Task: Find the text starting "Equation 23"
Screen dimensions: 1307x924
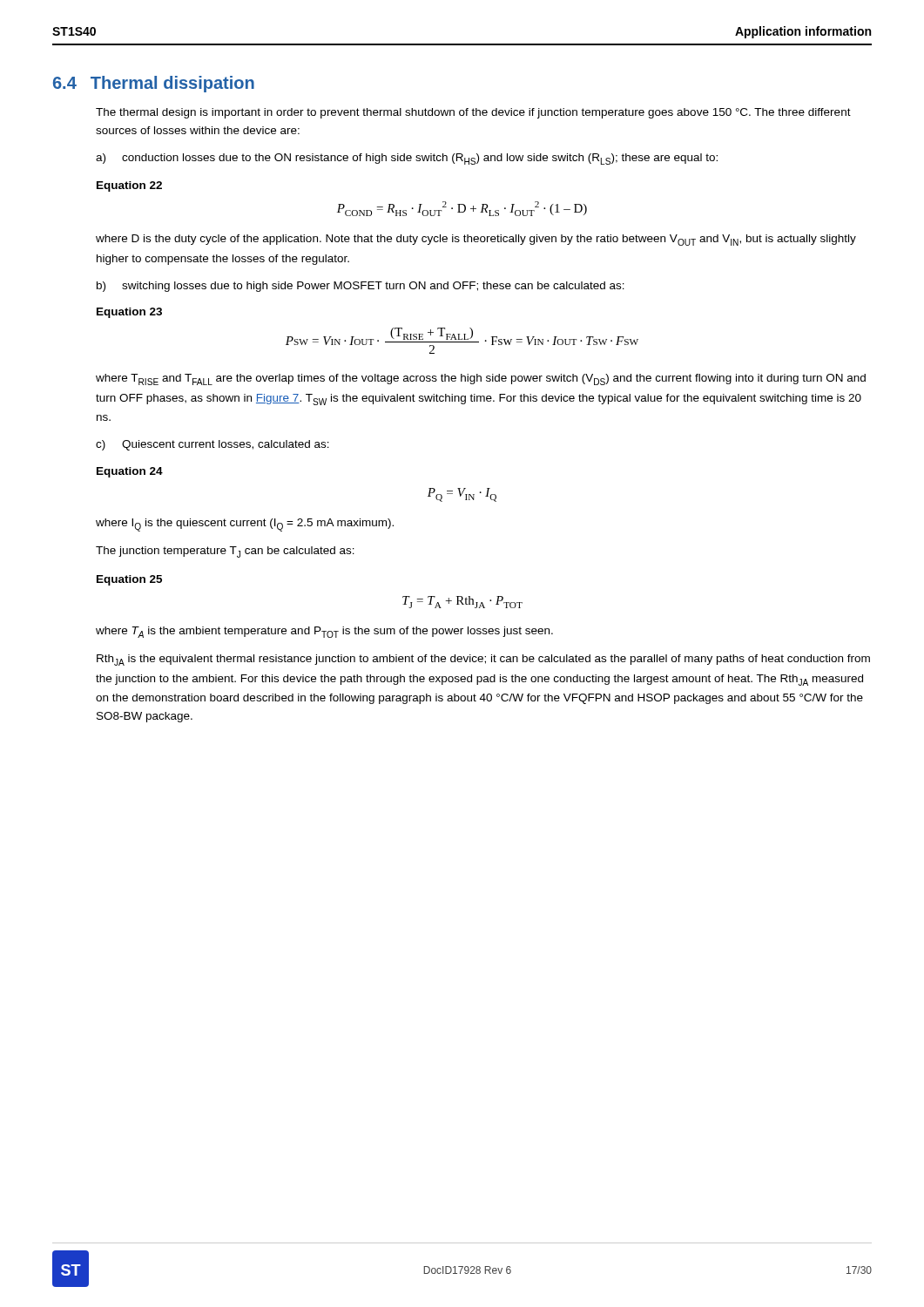Action: [129, 312]
